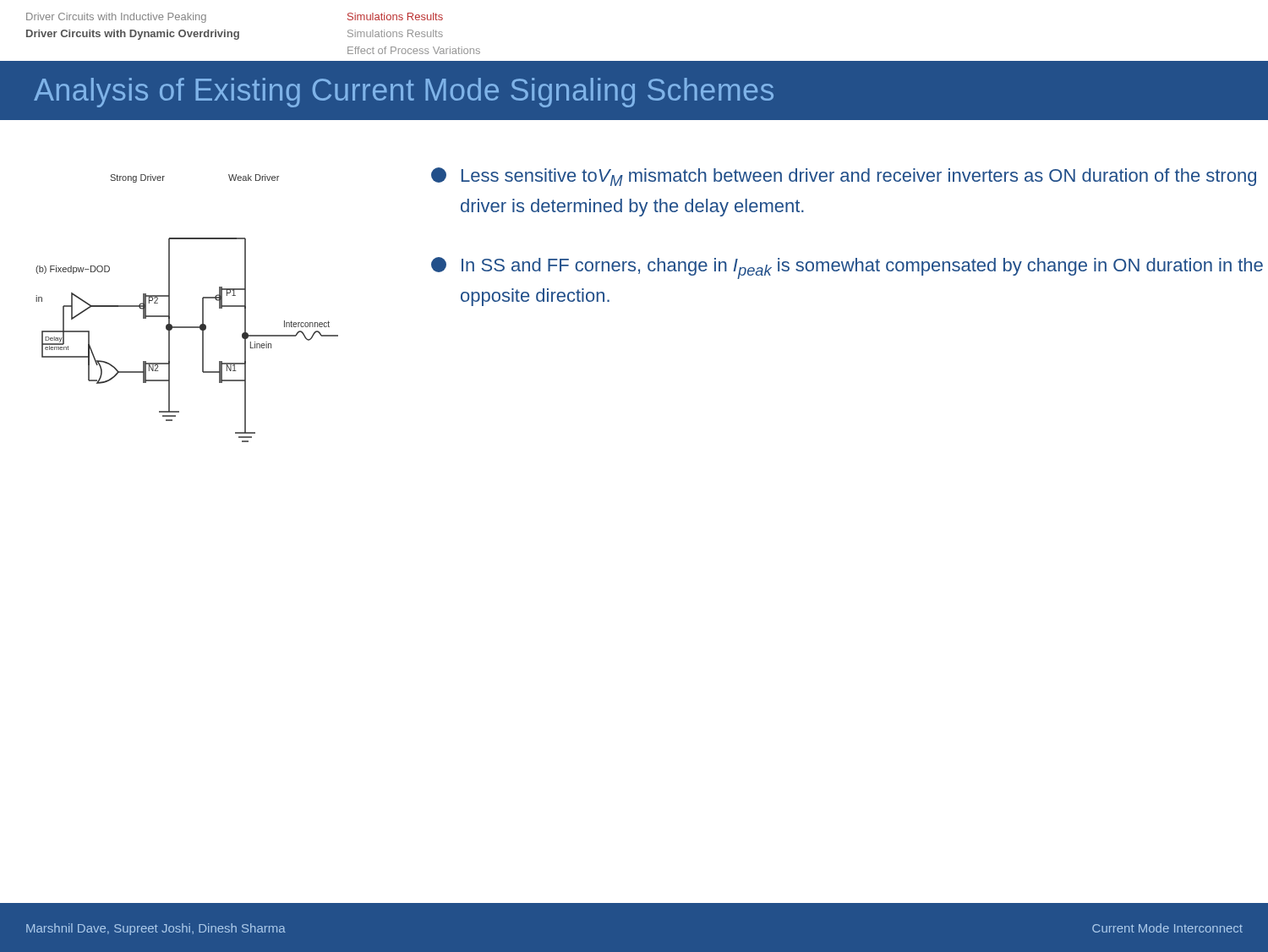This screenshot has width=1268, height=952.
Task: Navigate to the element starting "Analysis of Existing Current Mode Signaling Schemes"
Action: (404, 90)
